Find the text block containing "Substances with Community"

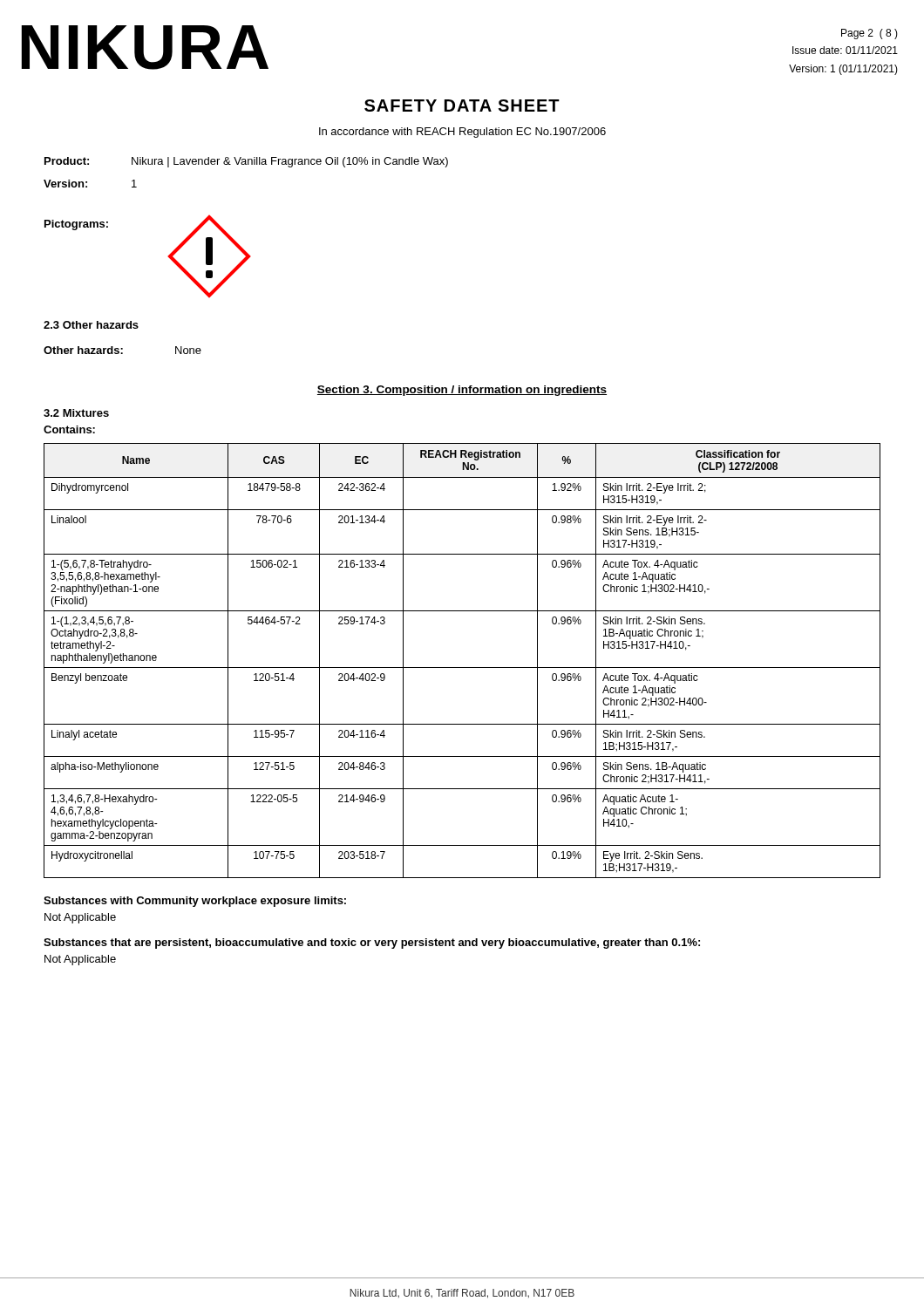195,900
